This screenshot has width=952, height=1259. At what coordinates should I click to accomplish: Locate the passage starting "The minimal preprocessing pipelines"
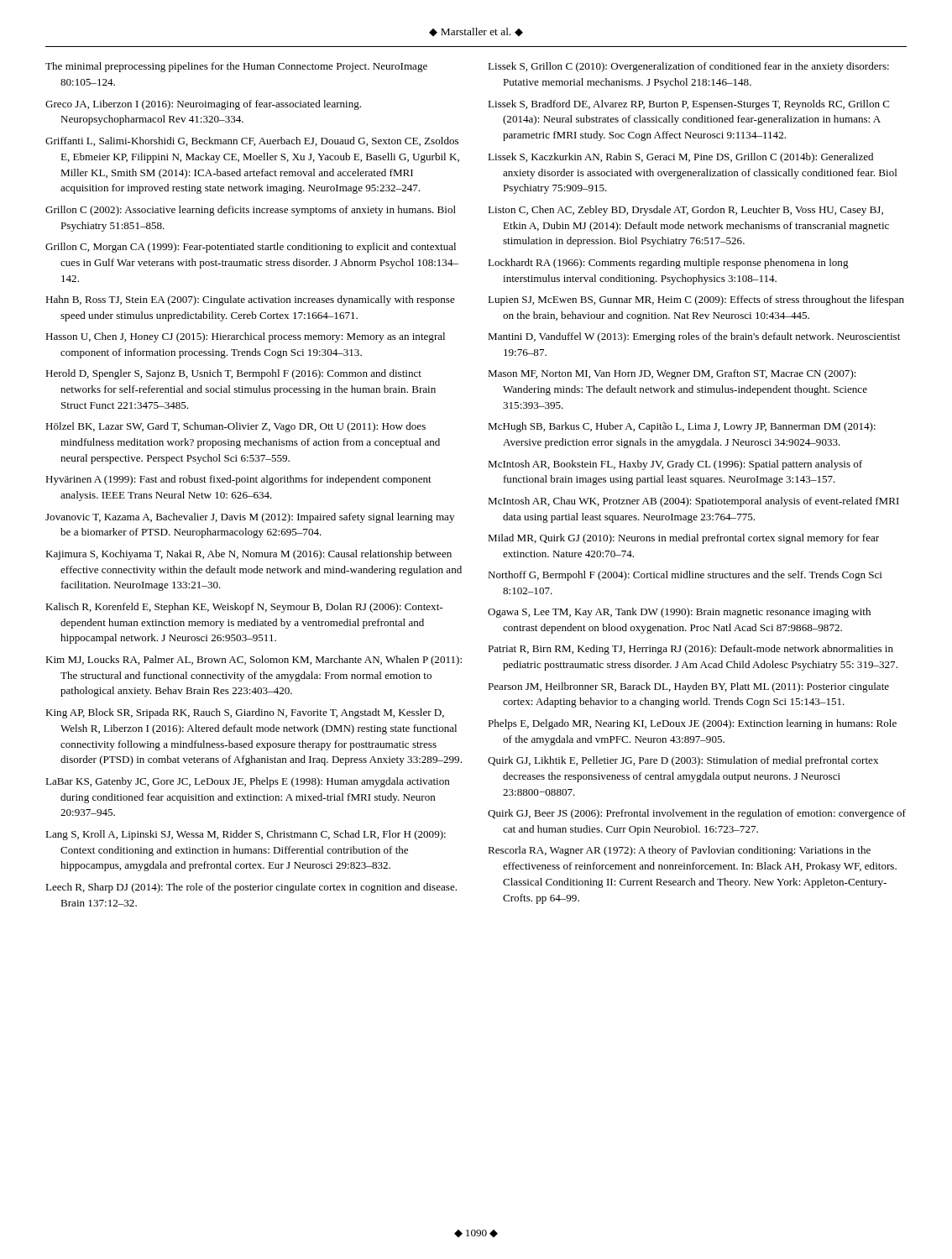pyautogui.click(x=236, y=74)
